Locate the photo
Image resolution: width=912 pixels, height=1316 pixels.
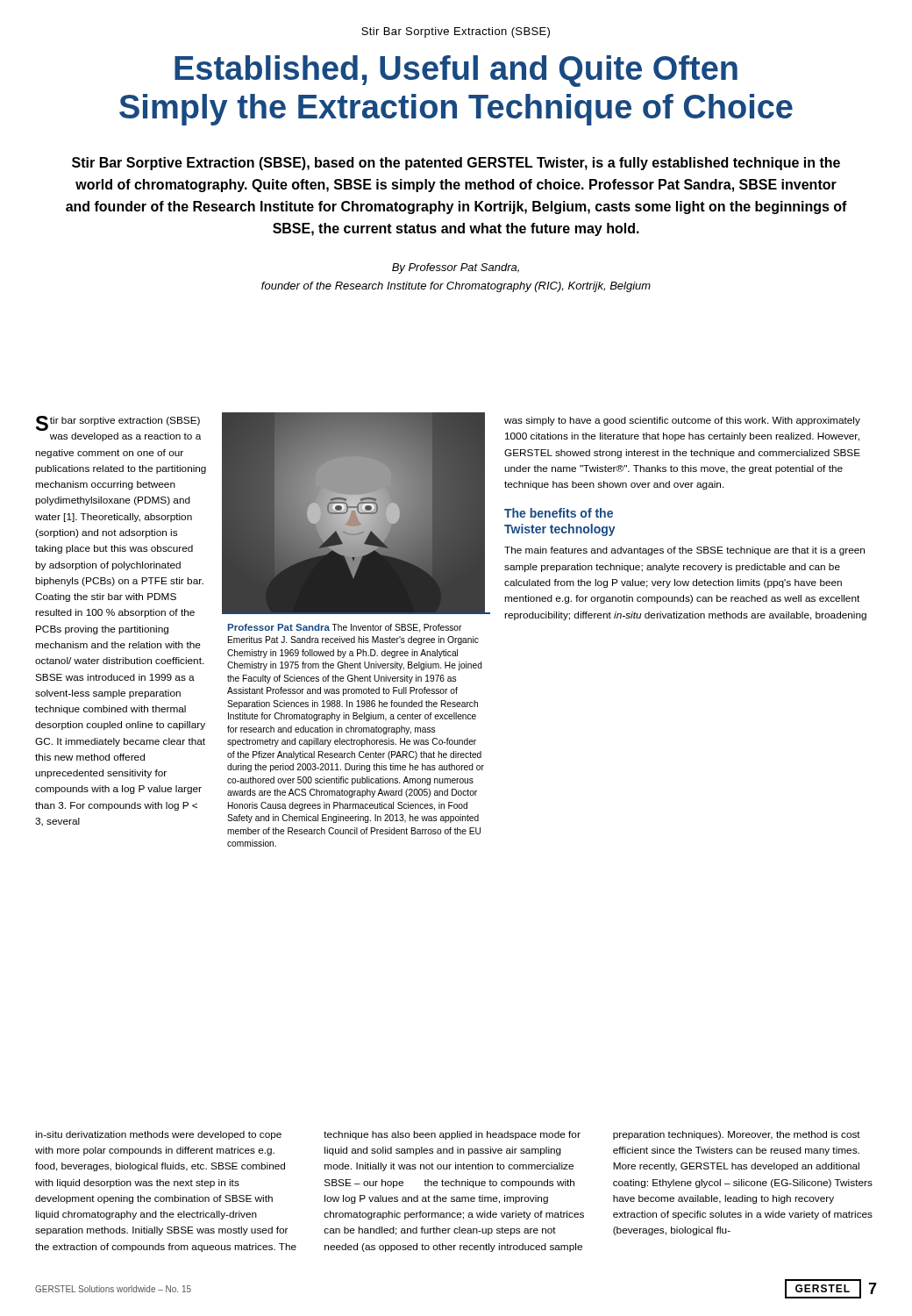356,512
